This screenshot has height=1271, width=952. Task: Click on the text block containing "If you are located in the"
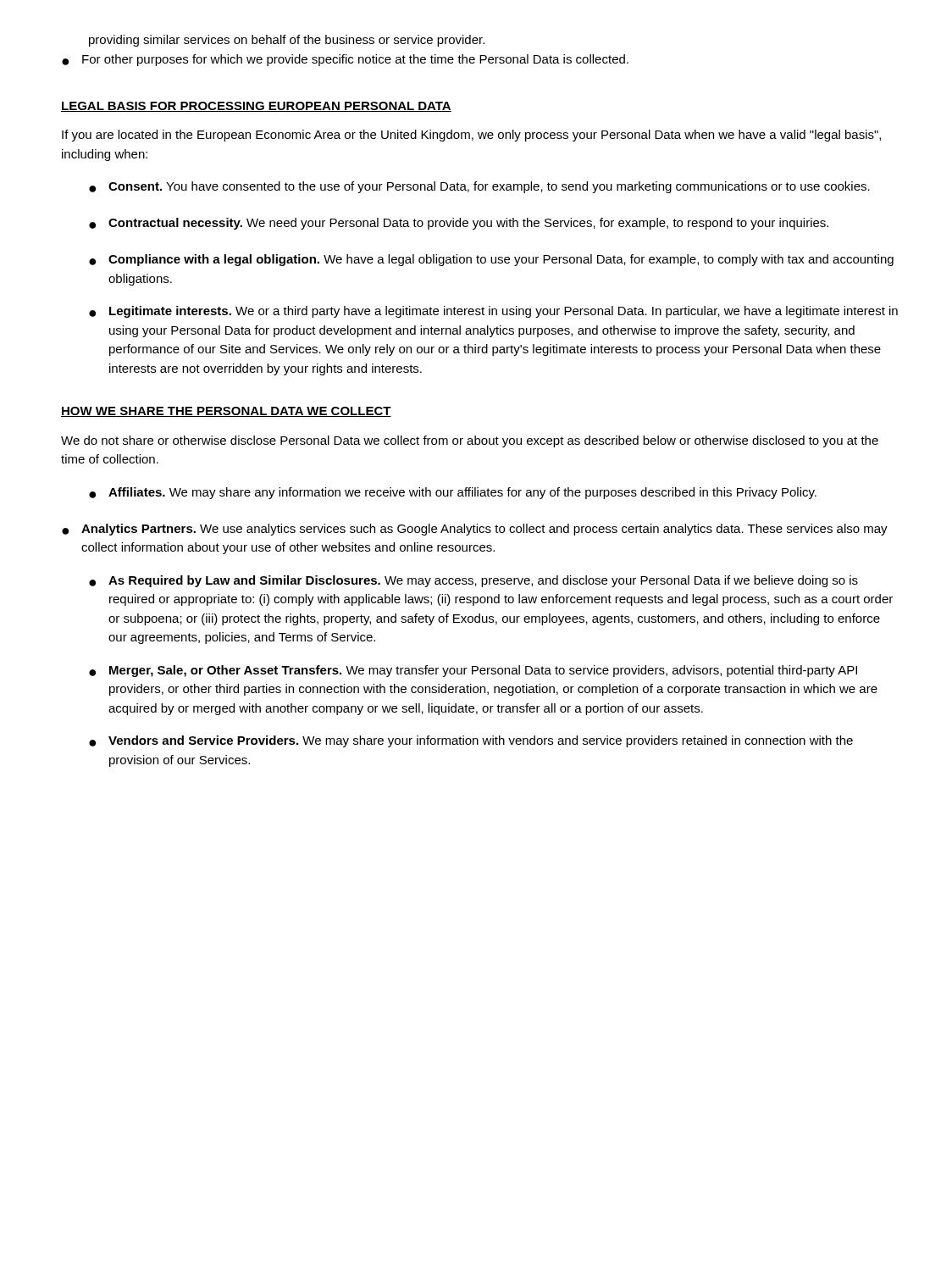472,144
